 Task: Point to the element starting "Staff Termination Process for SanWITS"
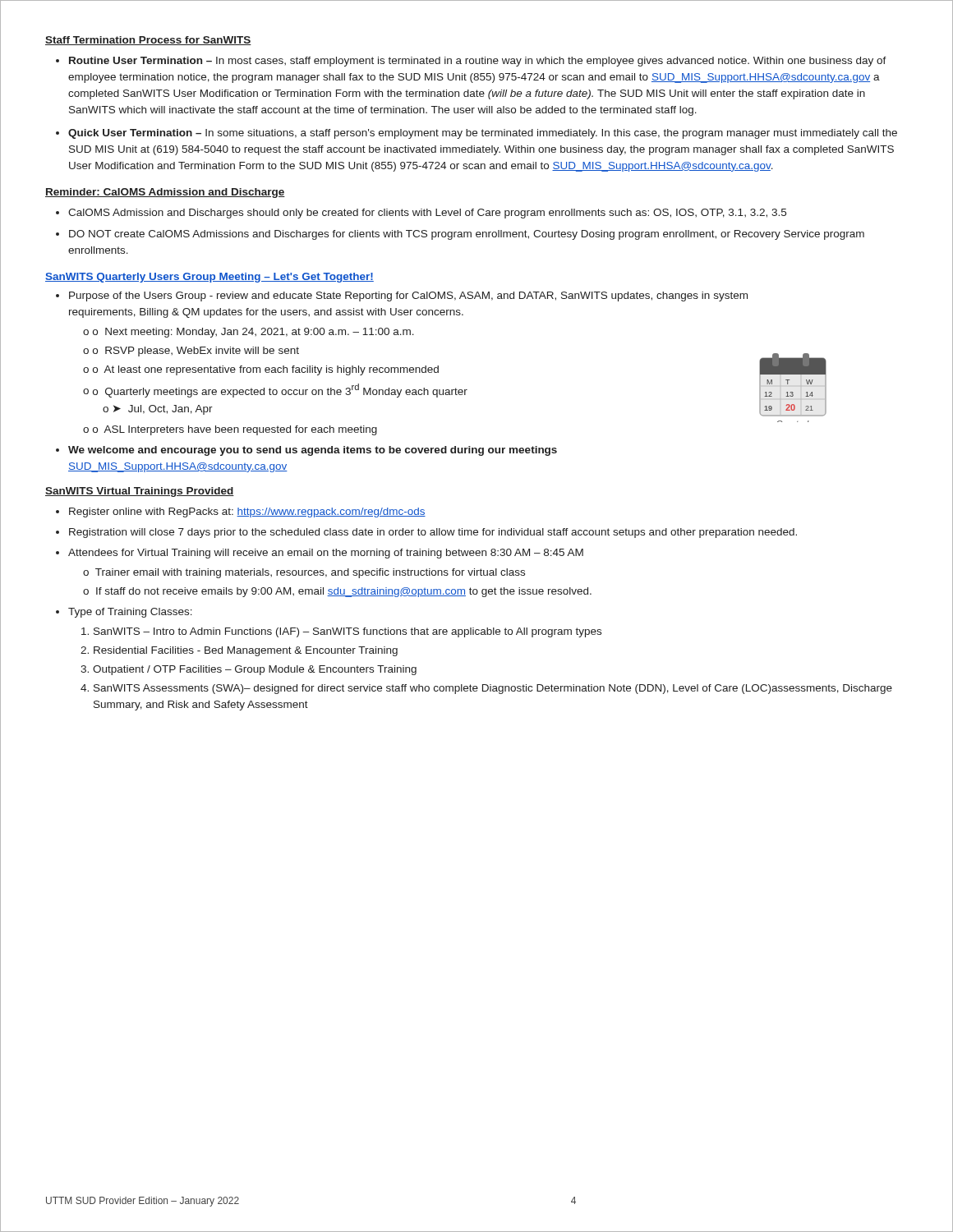(x=148, y=40)
